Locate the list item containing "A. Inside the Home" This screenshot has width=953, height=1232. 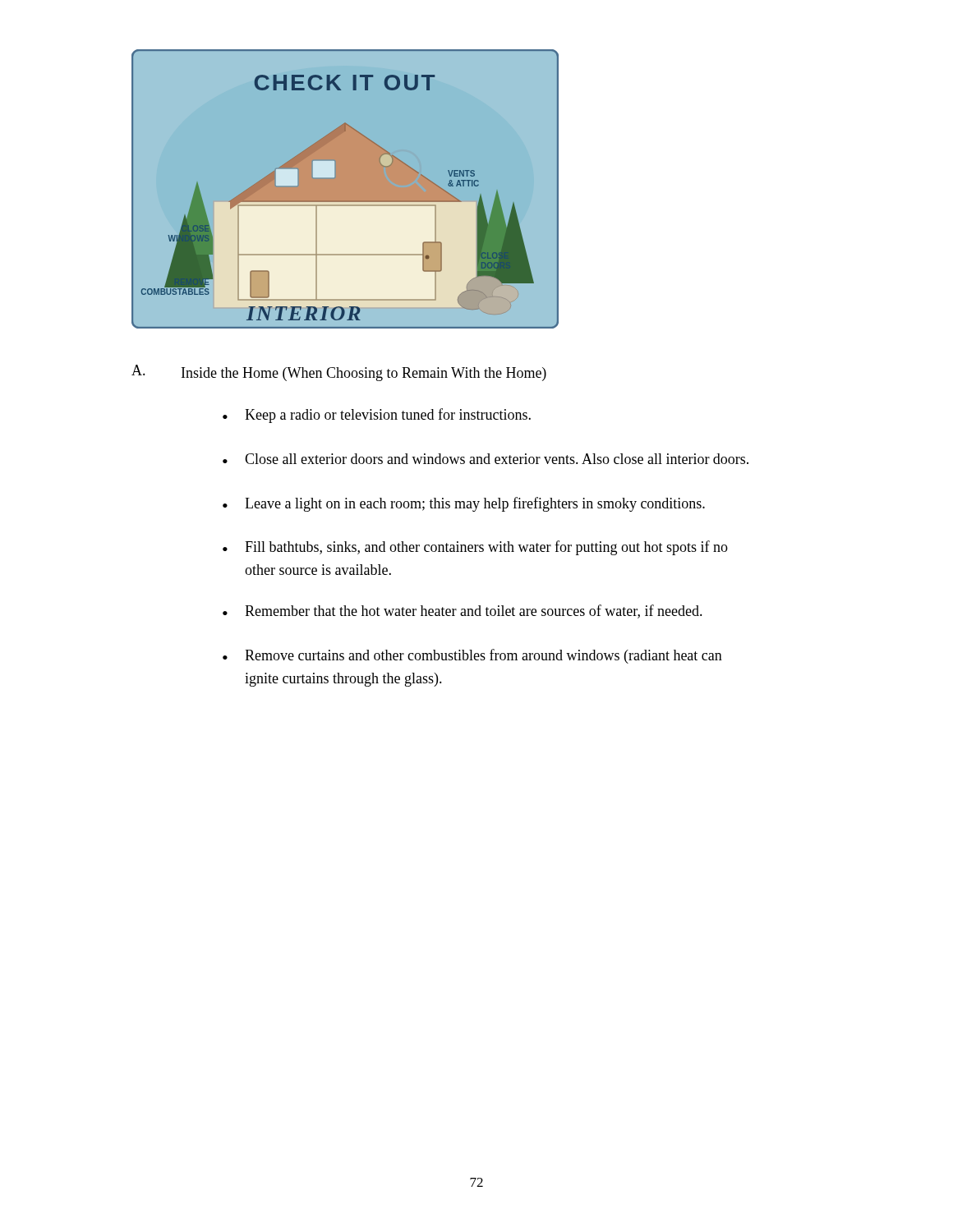(339, 373)
